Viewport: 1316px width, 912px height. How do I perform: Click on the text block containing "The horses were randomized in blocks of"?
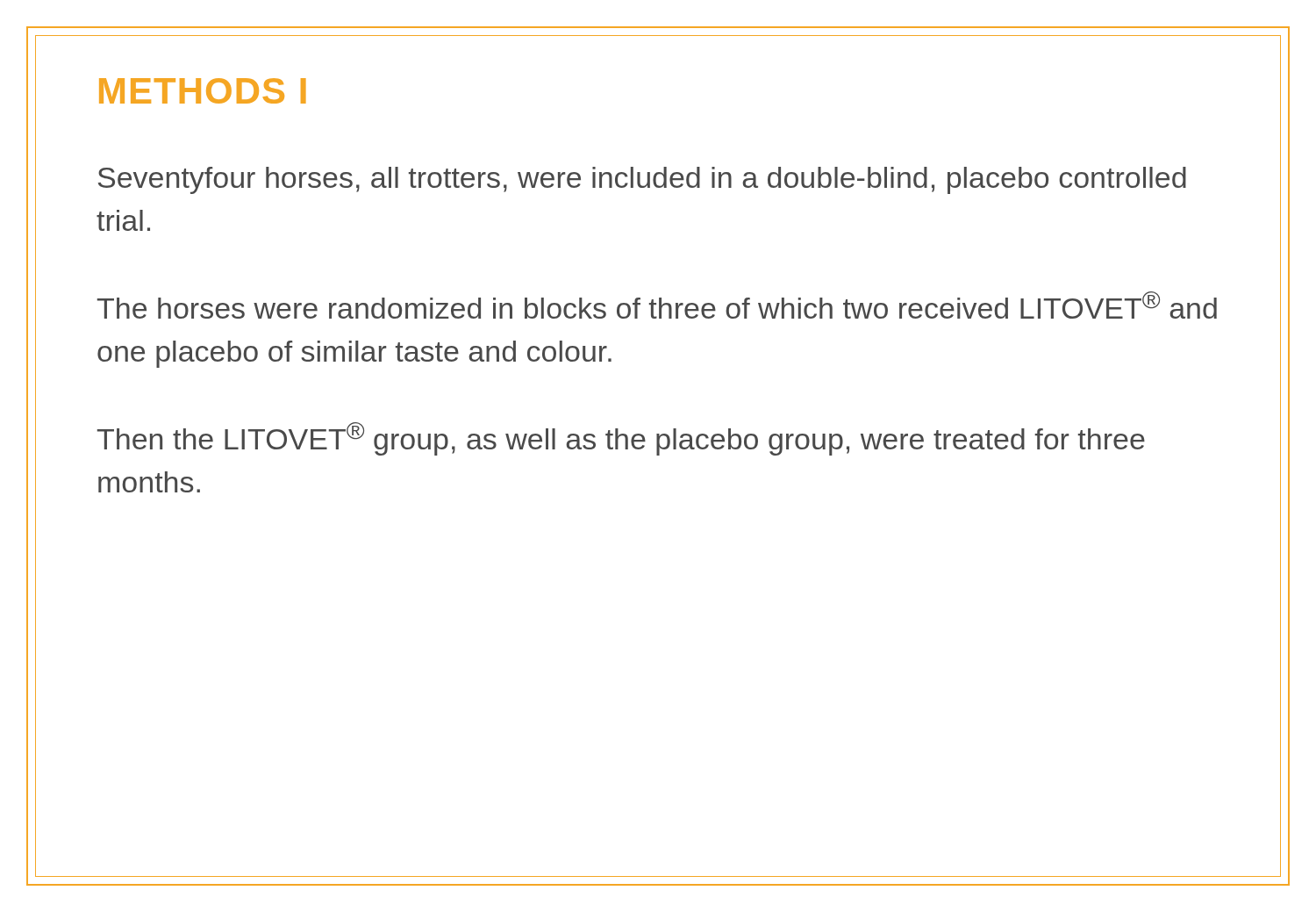pos(657,326)
